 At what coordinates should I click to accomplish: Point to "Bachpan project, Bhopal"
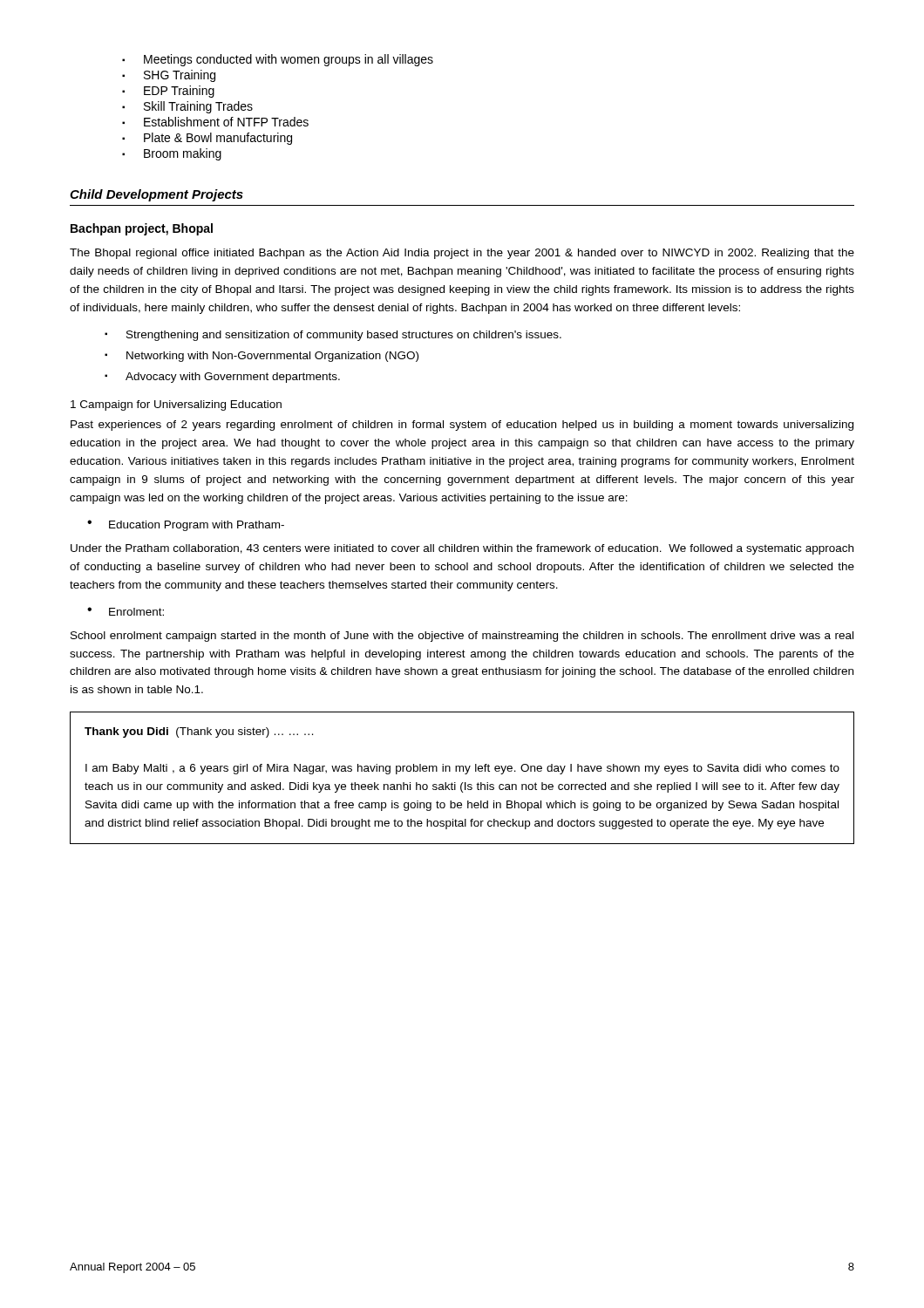[142, 228]
